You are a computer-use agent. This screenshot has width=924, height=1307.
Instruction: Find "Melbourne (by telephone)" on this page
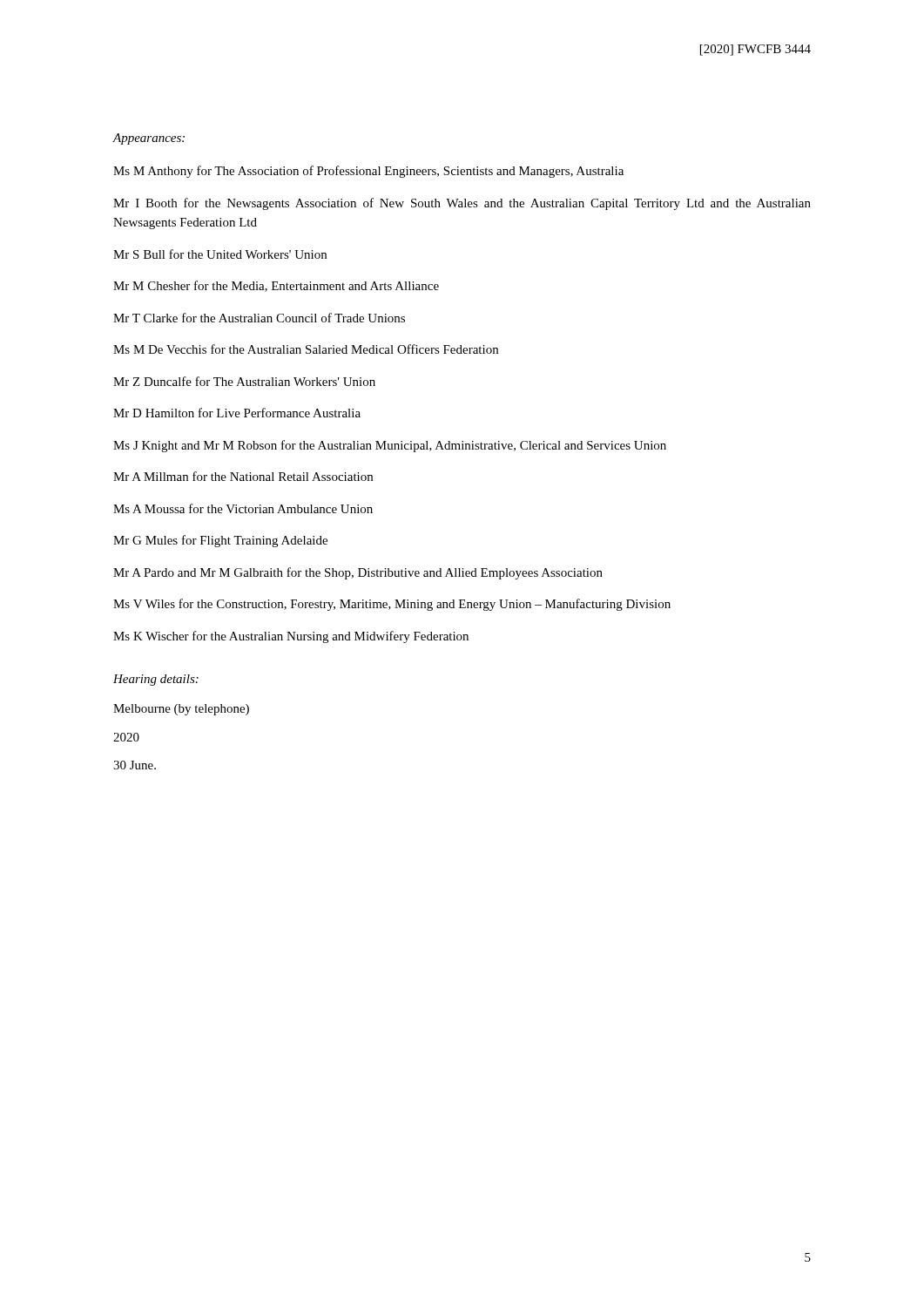(181, 708)
